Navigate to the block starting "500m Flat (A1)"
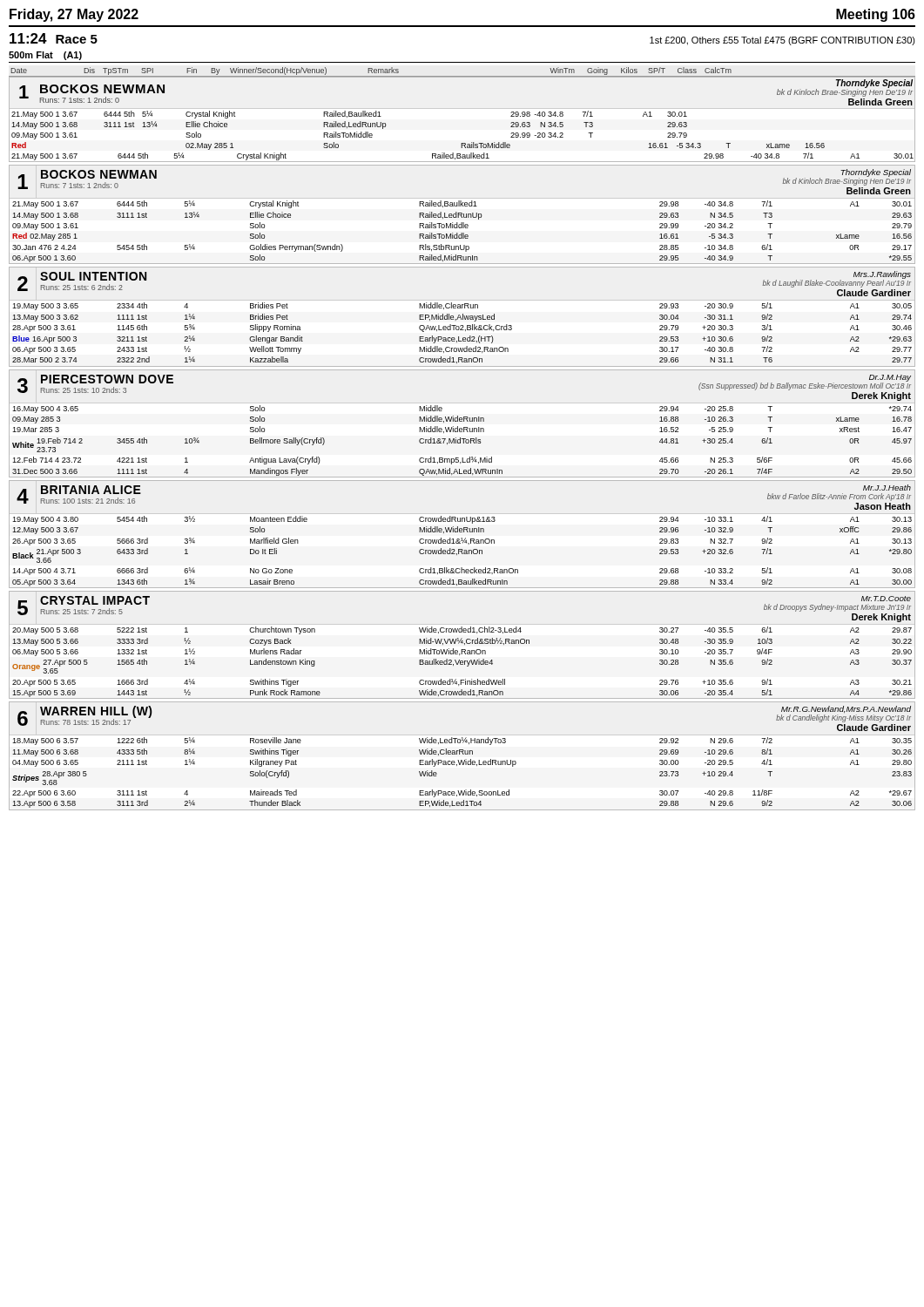This screenshot has width=924, height=1307. click(45, 55)
